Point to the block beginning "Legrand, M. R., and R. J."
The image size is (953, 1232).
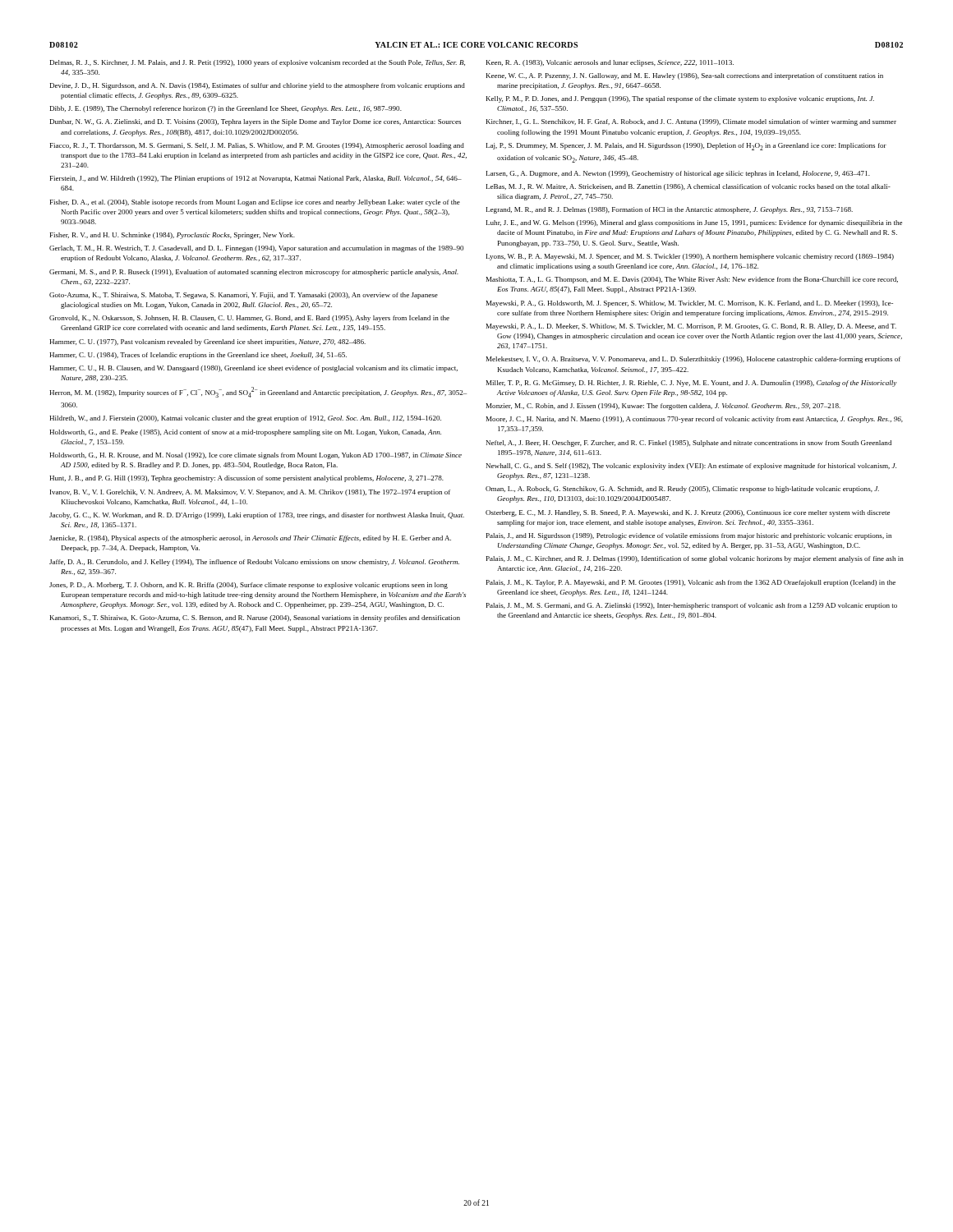point(669,210)
